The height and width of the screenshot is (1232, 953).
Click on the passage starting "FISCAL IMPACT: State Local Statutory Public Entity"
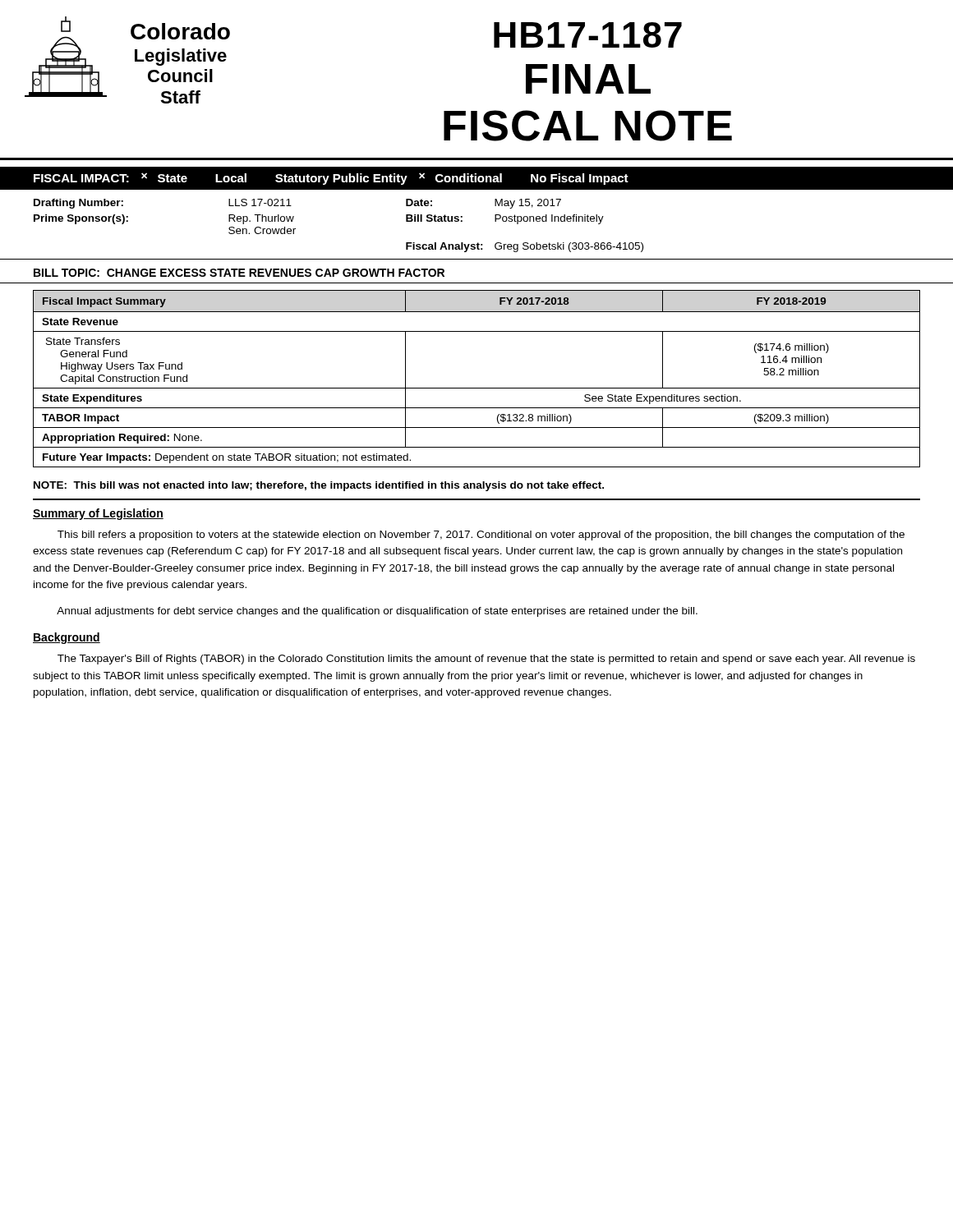pos(331,178)
